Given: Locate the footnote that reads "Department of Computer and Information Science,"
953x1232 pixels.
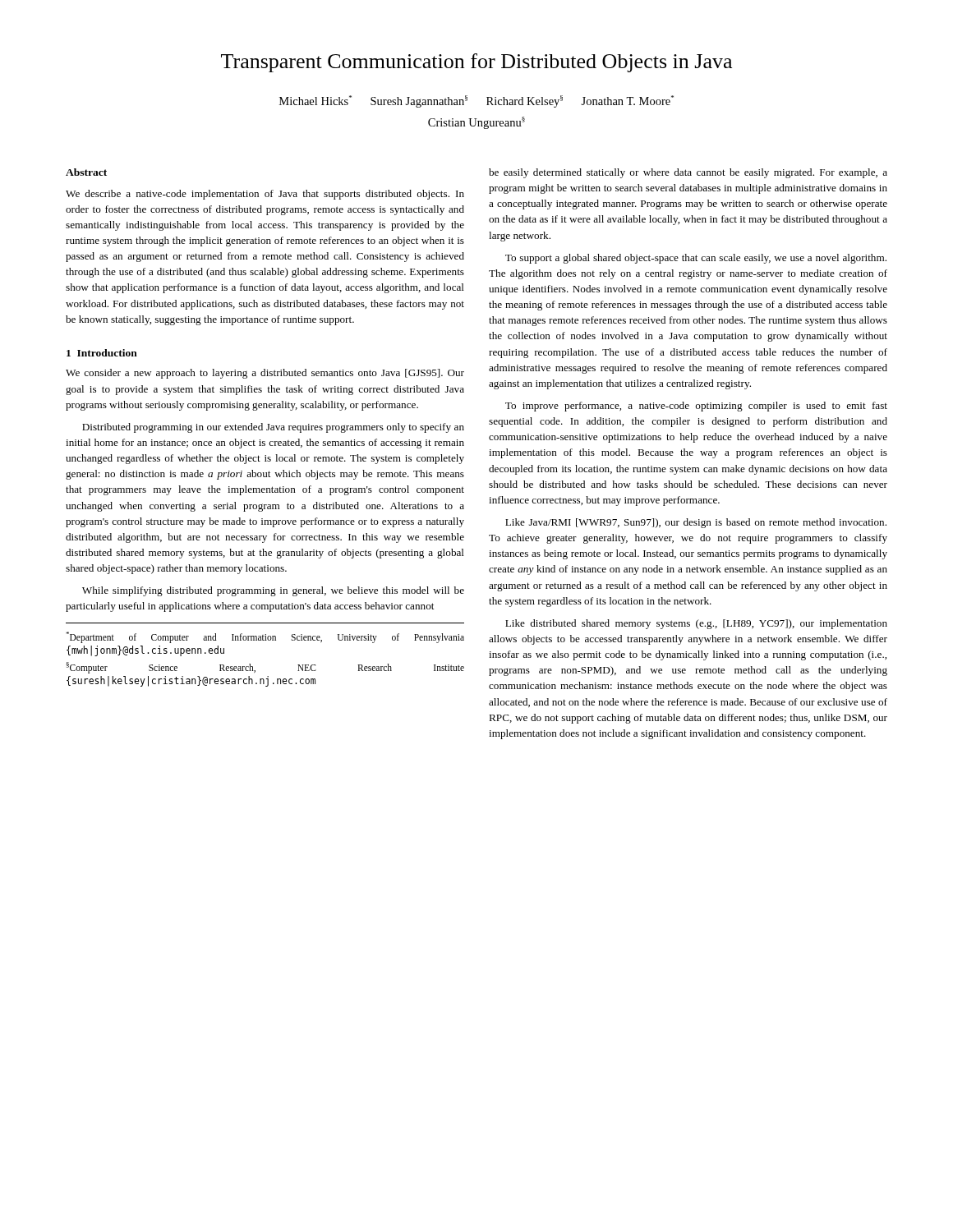Looking at the screenshot, I should click(x=265, y=637).
